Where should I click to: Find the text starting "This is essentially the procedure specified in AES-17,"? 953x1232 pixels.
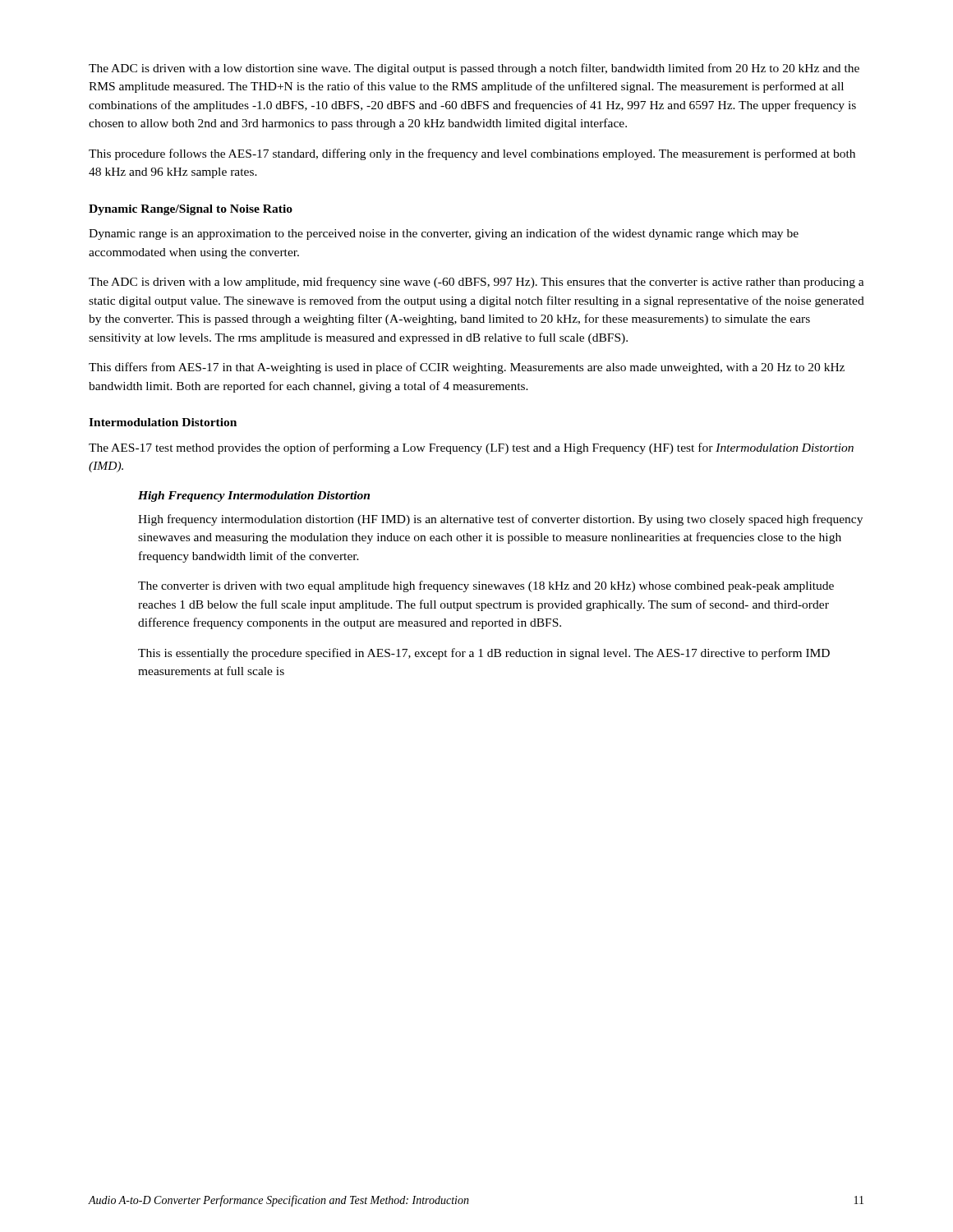(501, 662)
